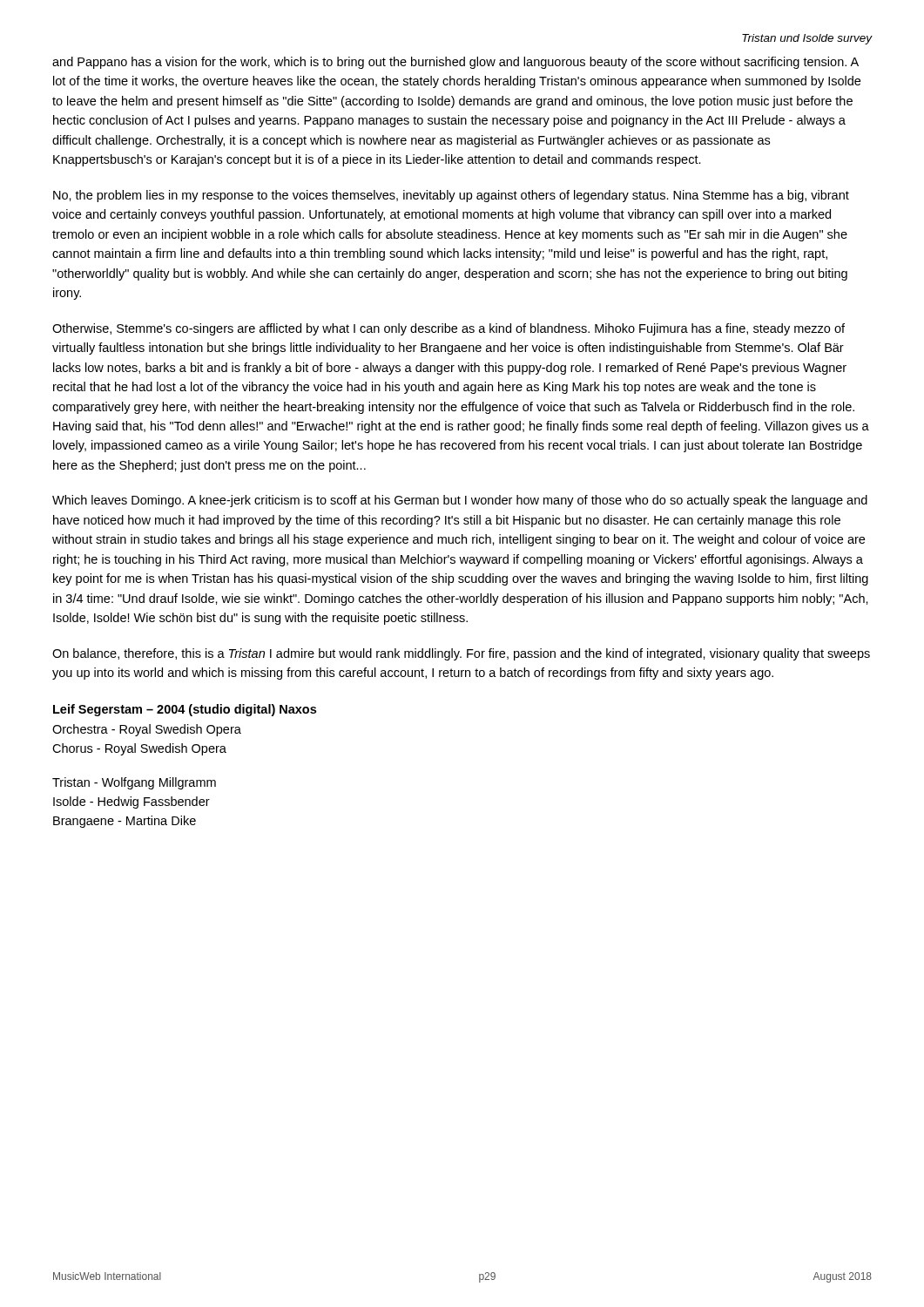
Task: Where is the passage that starts "and Pappano has a vision for the work,"?
Action: coord(457,111)
